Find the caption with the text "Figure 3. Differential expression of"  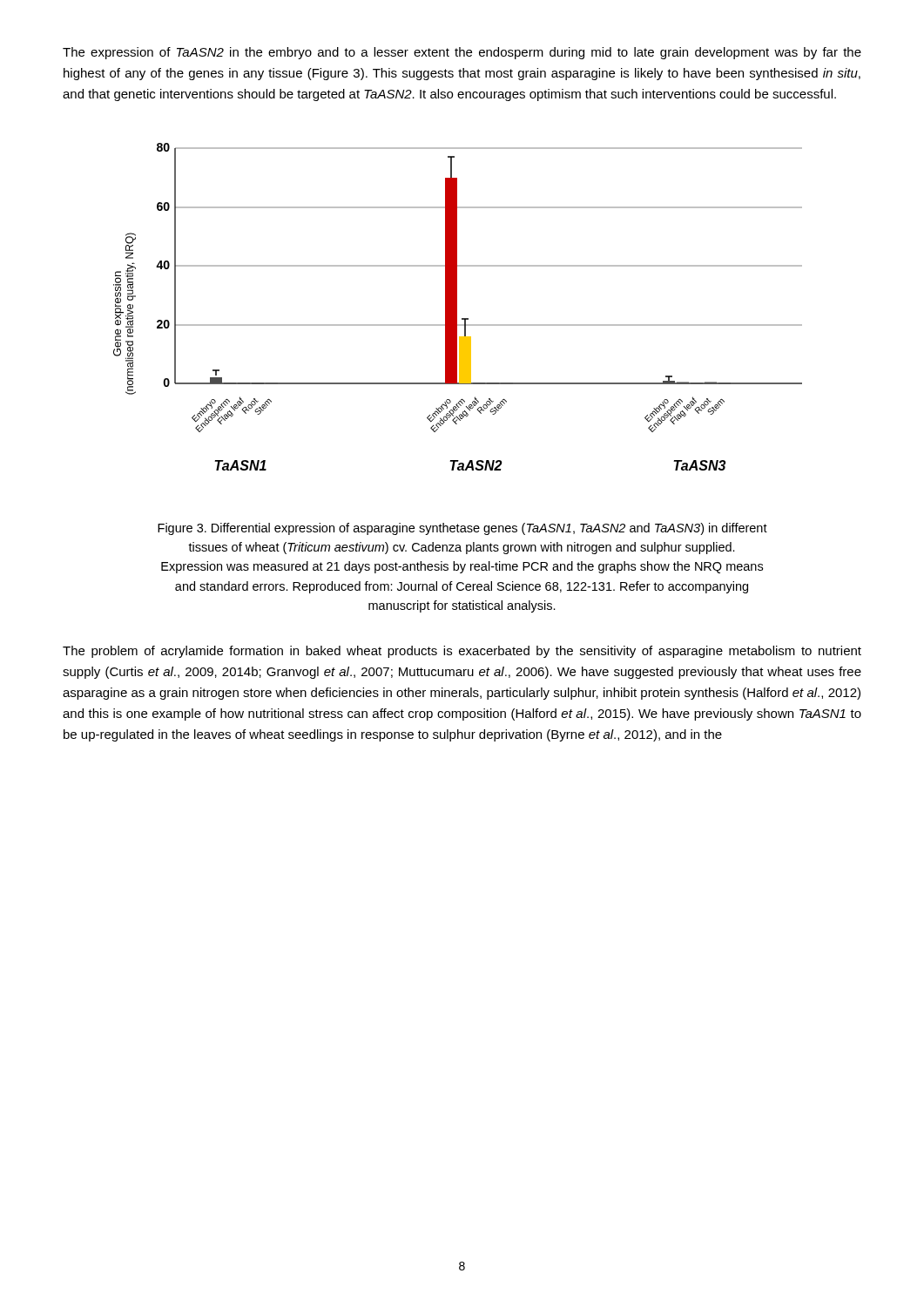462,567
